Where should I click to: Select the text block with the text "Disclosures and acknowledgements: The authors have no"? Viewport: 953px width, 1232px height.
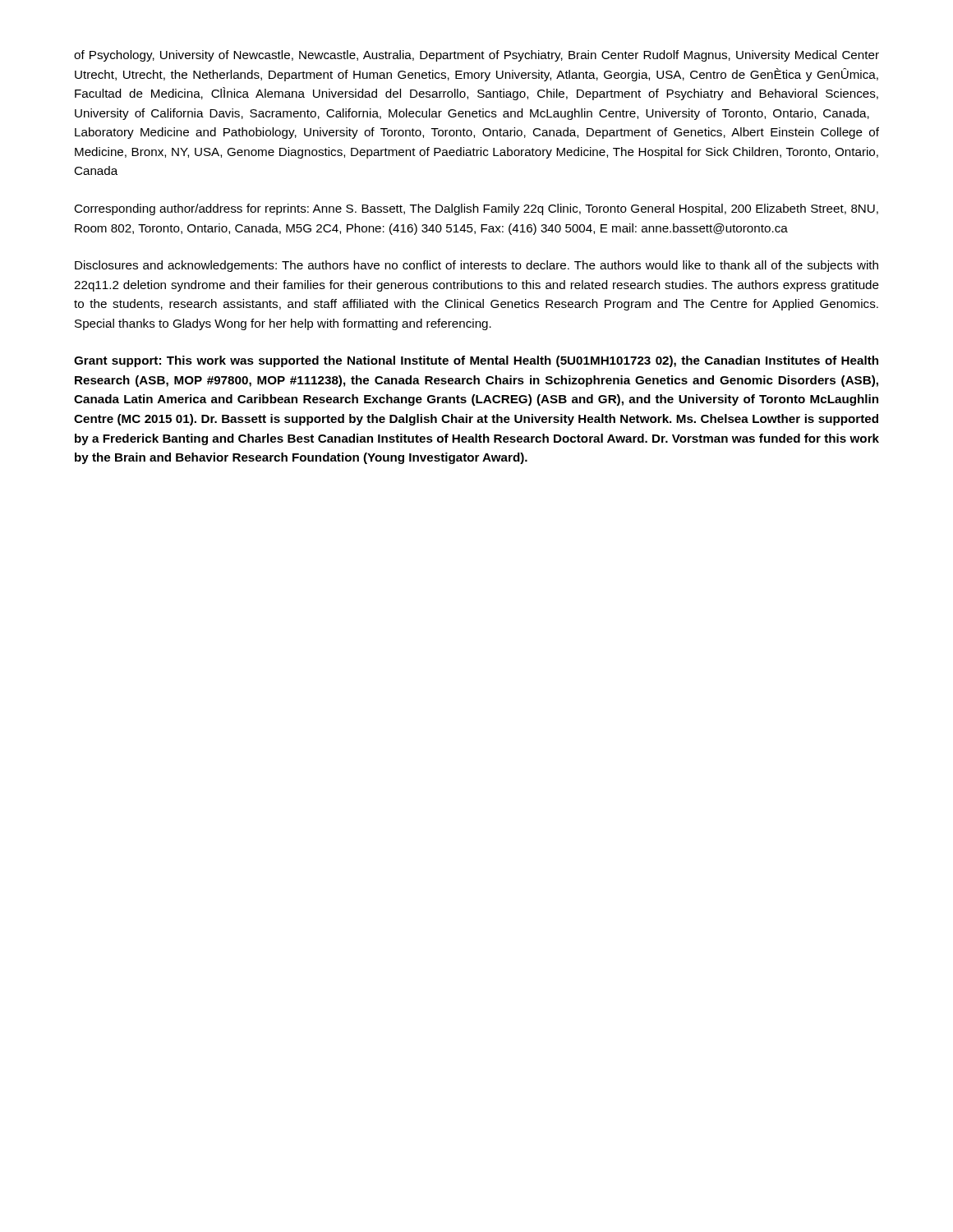[x=476, y=294]
